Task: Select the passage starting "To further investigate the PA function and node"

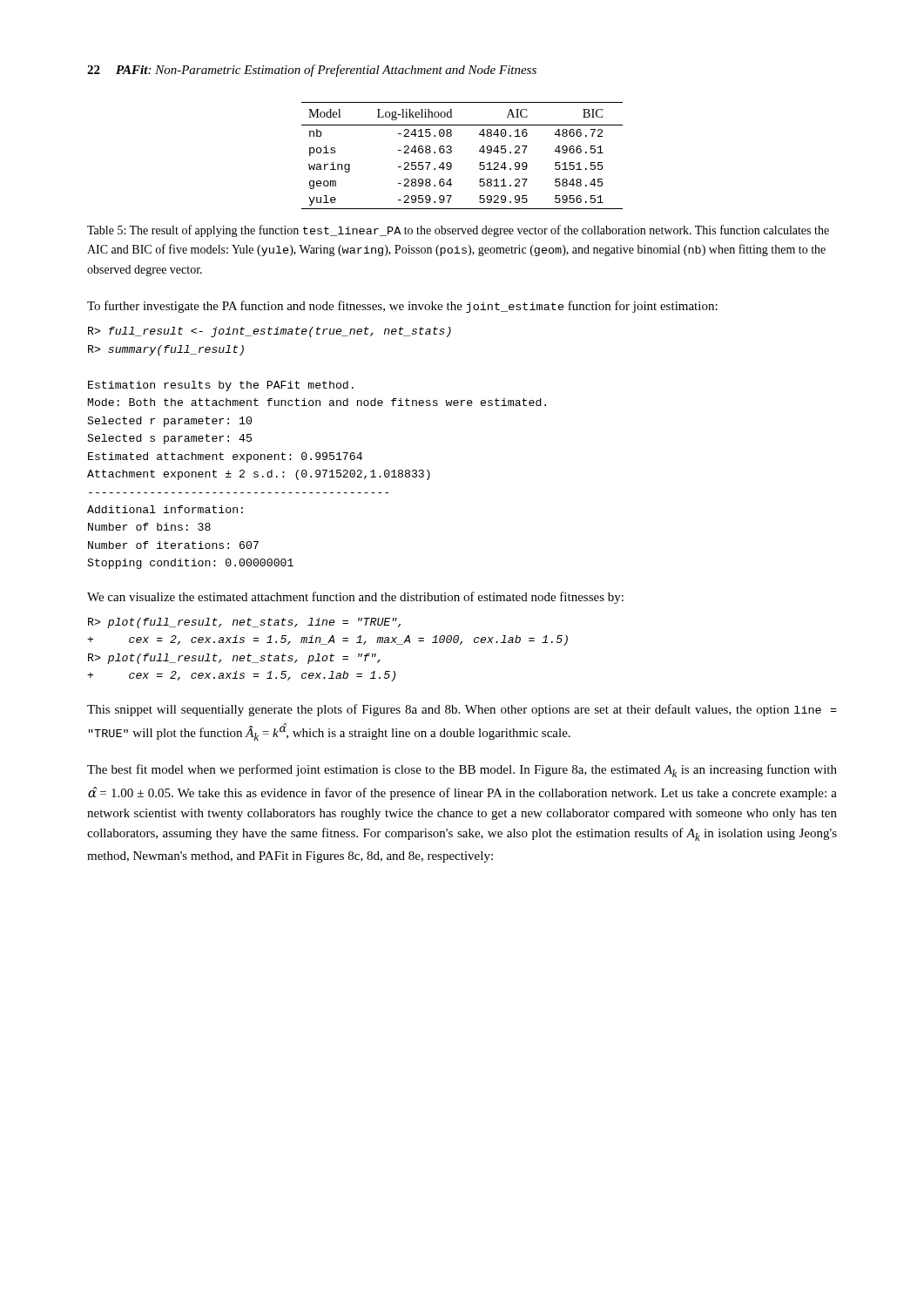Action: pyautogui.click(x=403, y=306)
